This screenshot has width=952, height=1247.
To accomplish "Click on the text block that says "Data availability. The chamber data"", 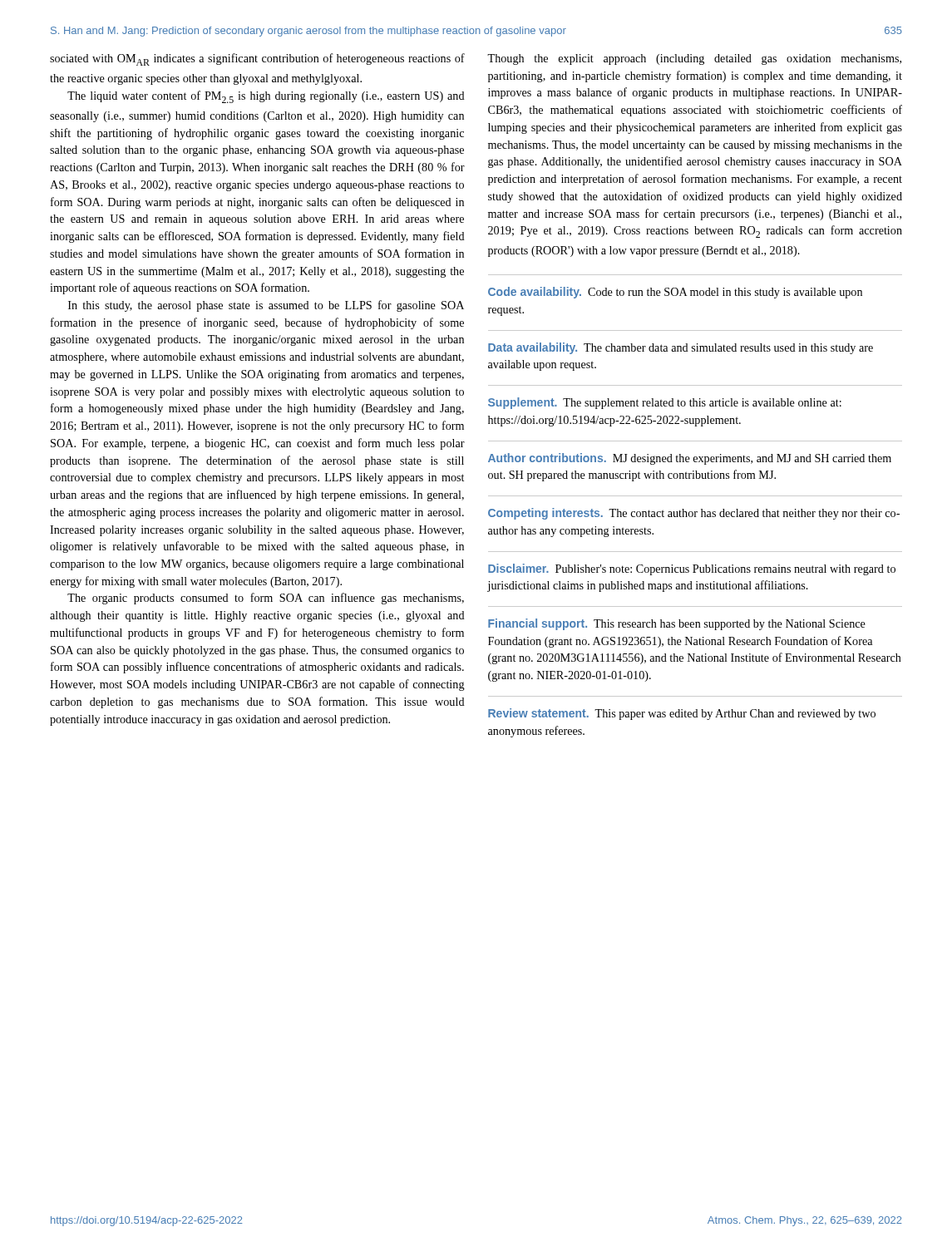I will point(680,356).
